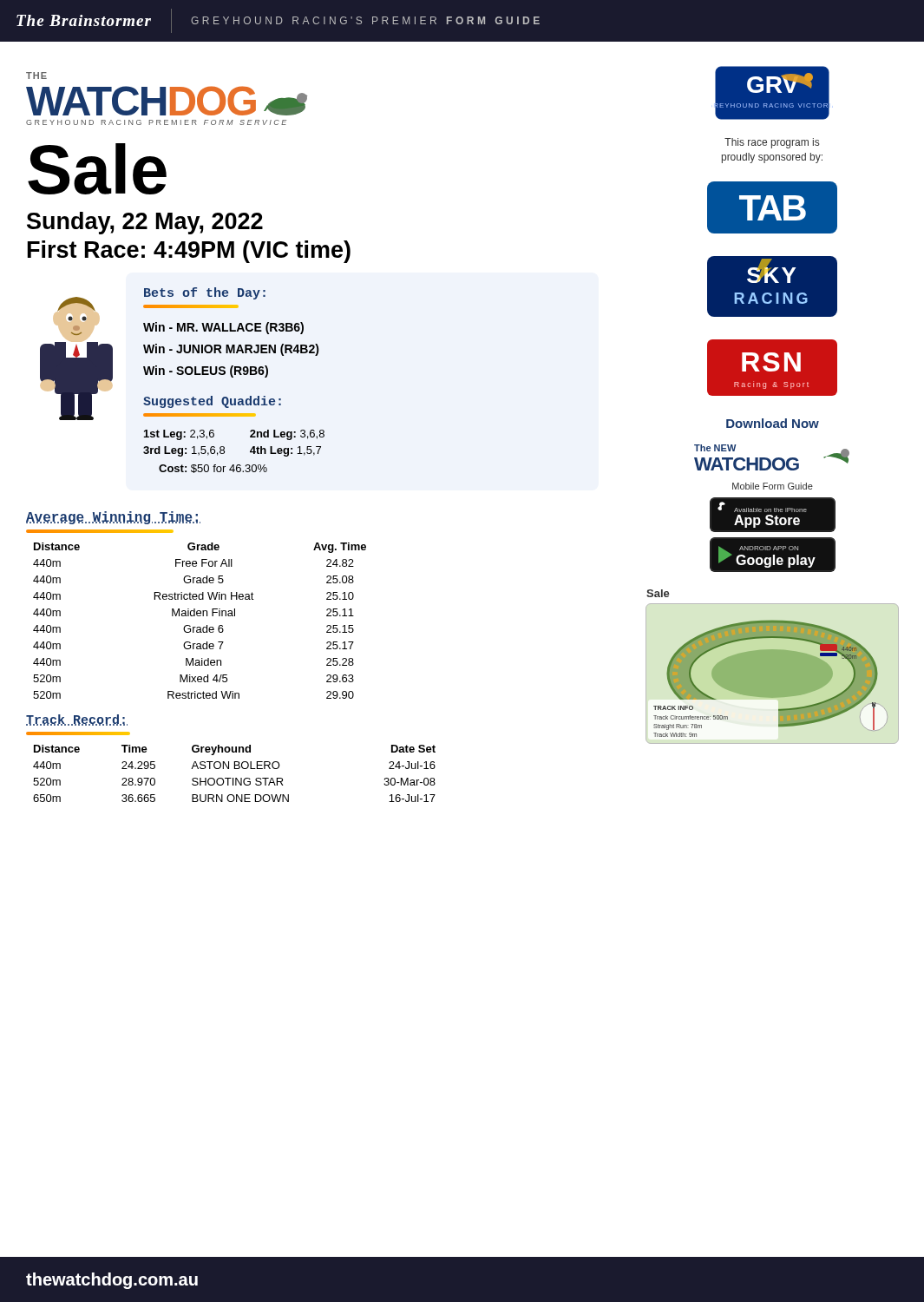The width and height of the screenshot is (924, 1302).
Task: Click on the text block with the text "1st Leg: 2,3,6 2nd"
Action: [x=234, y=451]
